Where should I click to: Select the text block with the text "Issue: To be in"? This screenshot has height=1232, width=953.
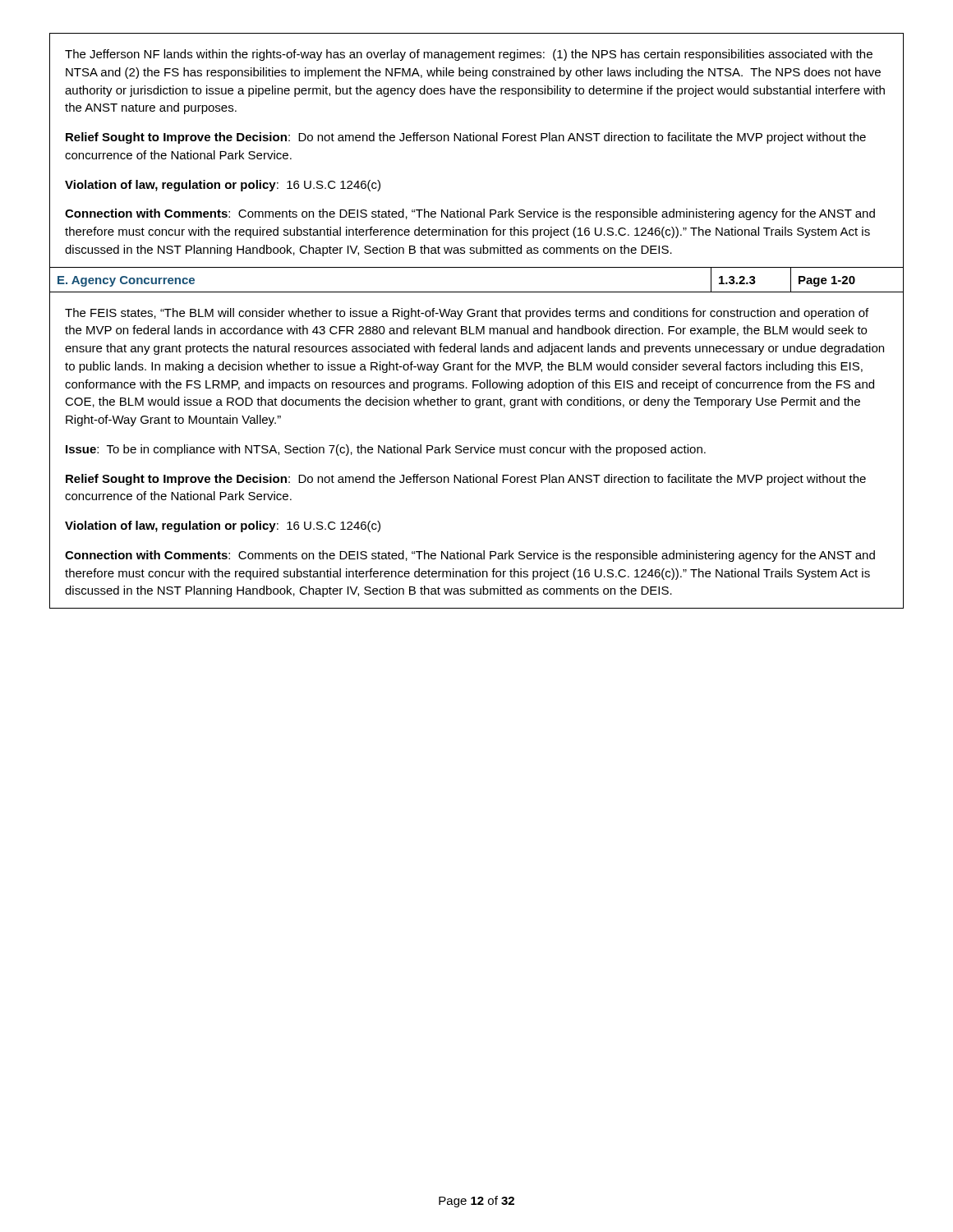386,449
